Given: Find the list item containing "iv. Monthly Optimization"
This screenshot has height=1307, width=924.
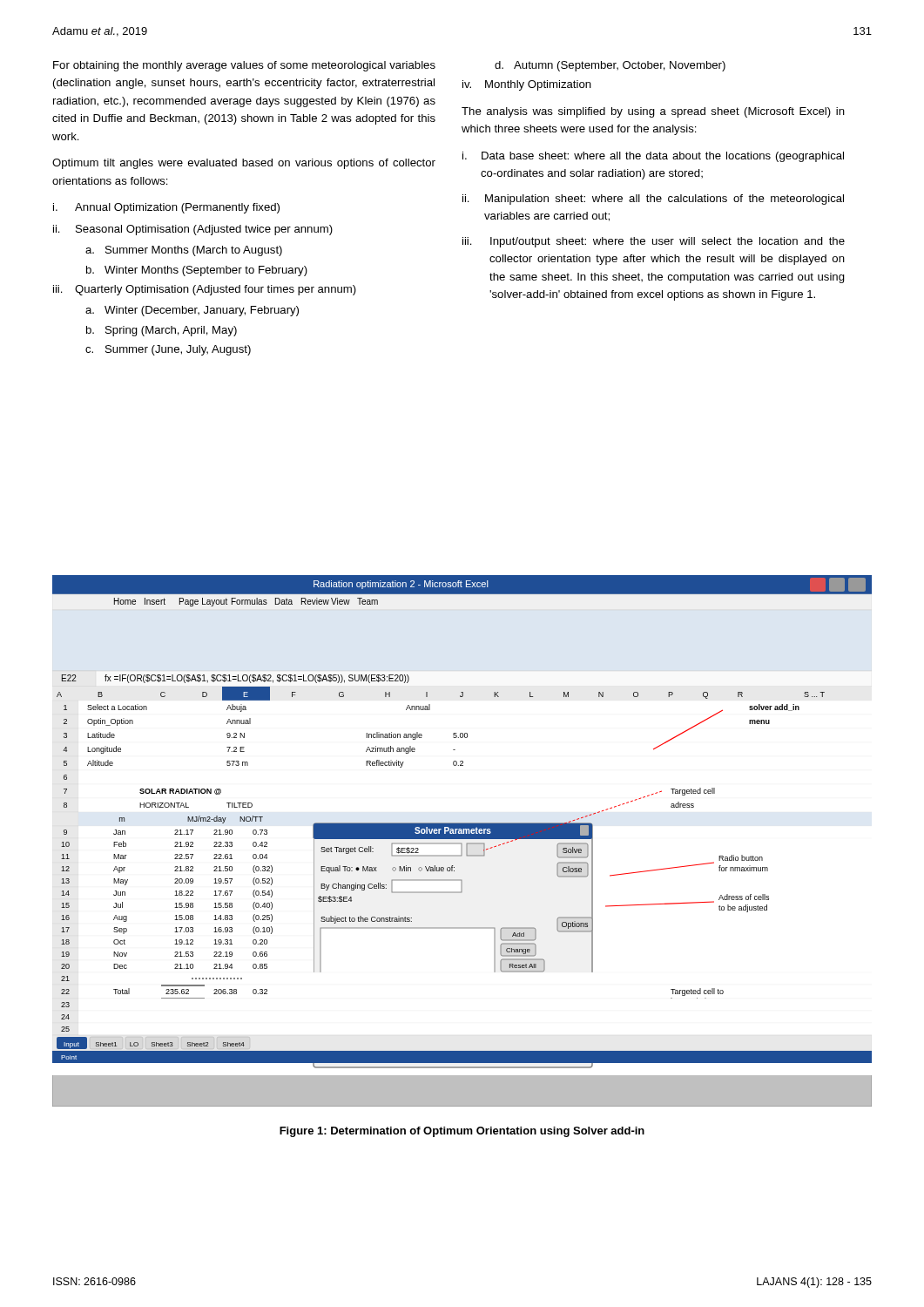Looking at the screenshot, I should coord(526,85).
